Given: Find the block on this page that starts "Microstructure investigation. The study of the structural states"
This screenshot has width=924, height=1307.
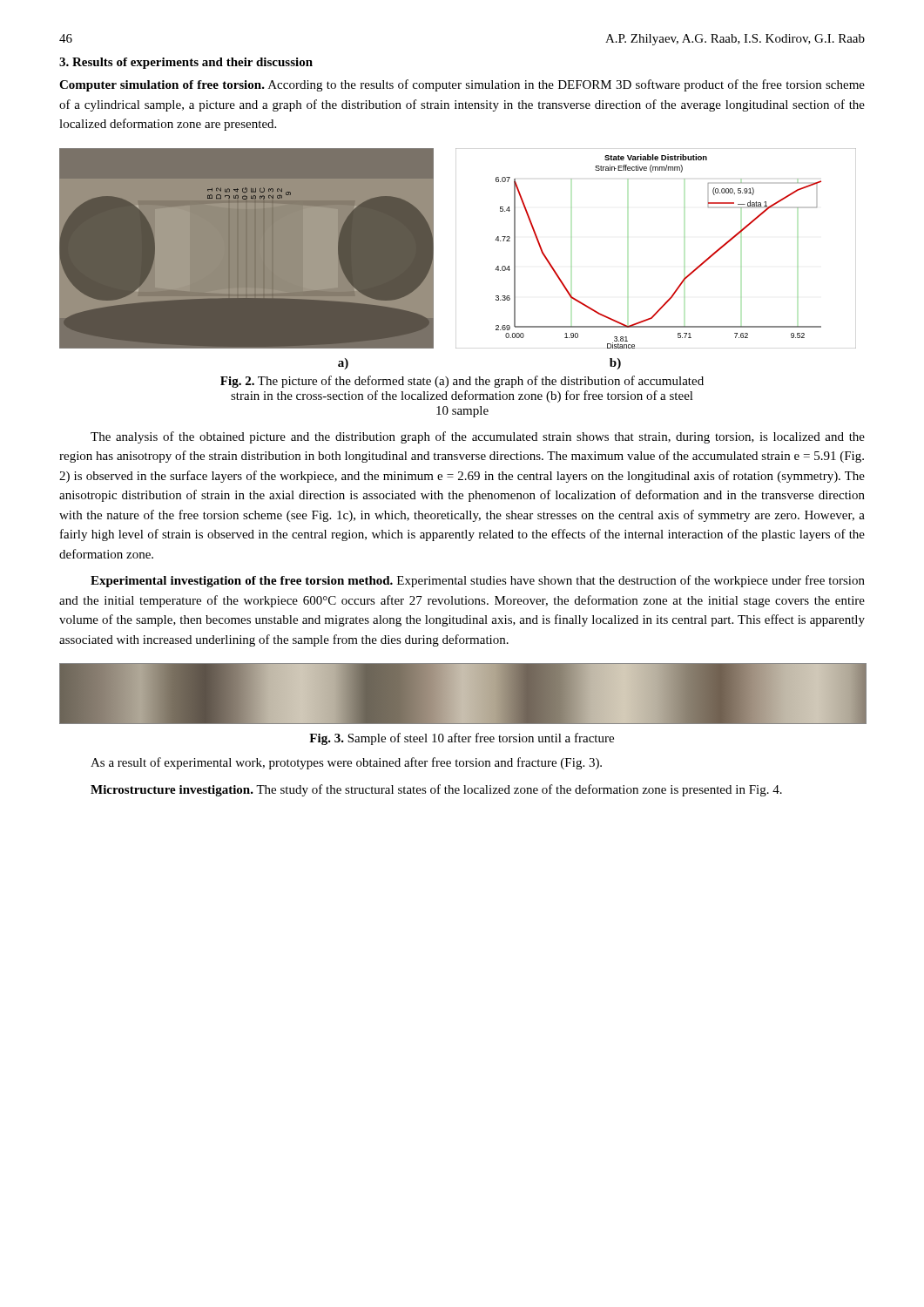Looking at the screenshot, I should [436, 789].
